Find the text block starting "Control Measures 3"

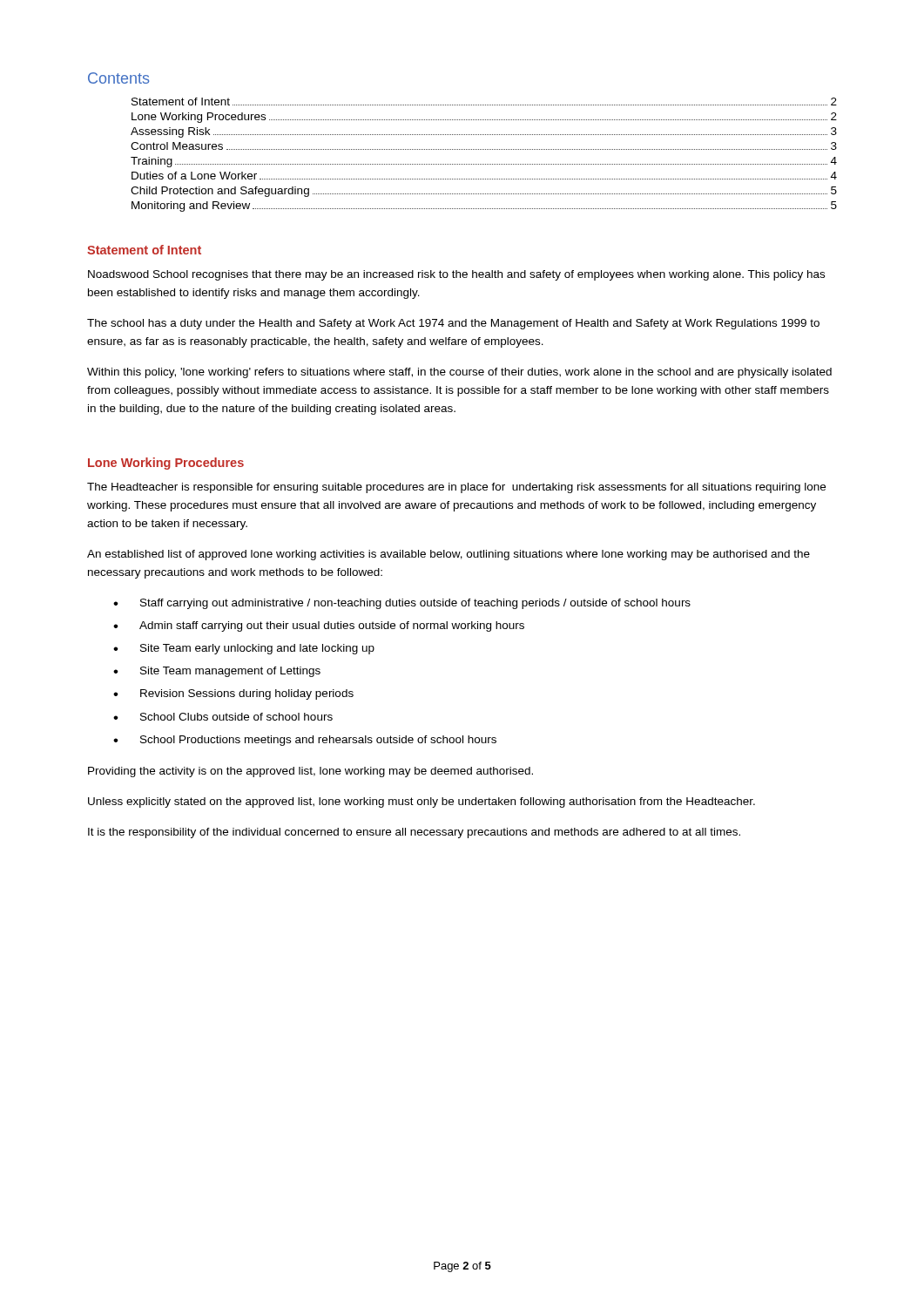point(484,146)
